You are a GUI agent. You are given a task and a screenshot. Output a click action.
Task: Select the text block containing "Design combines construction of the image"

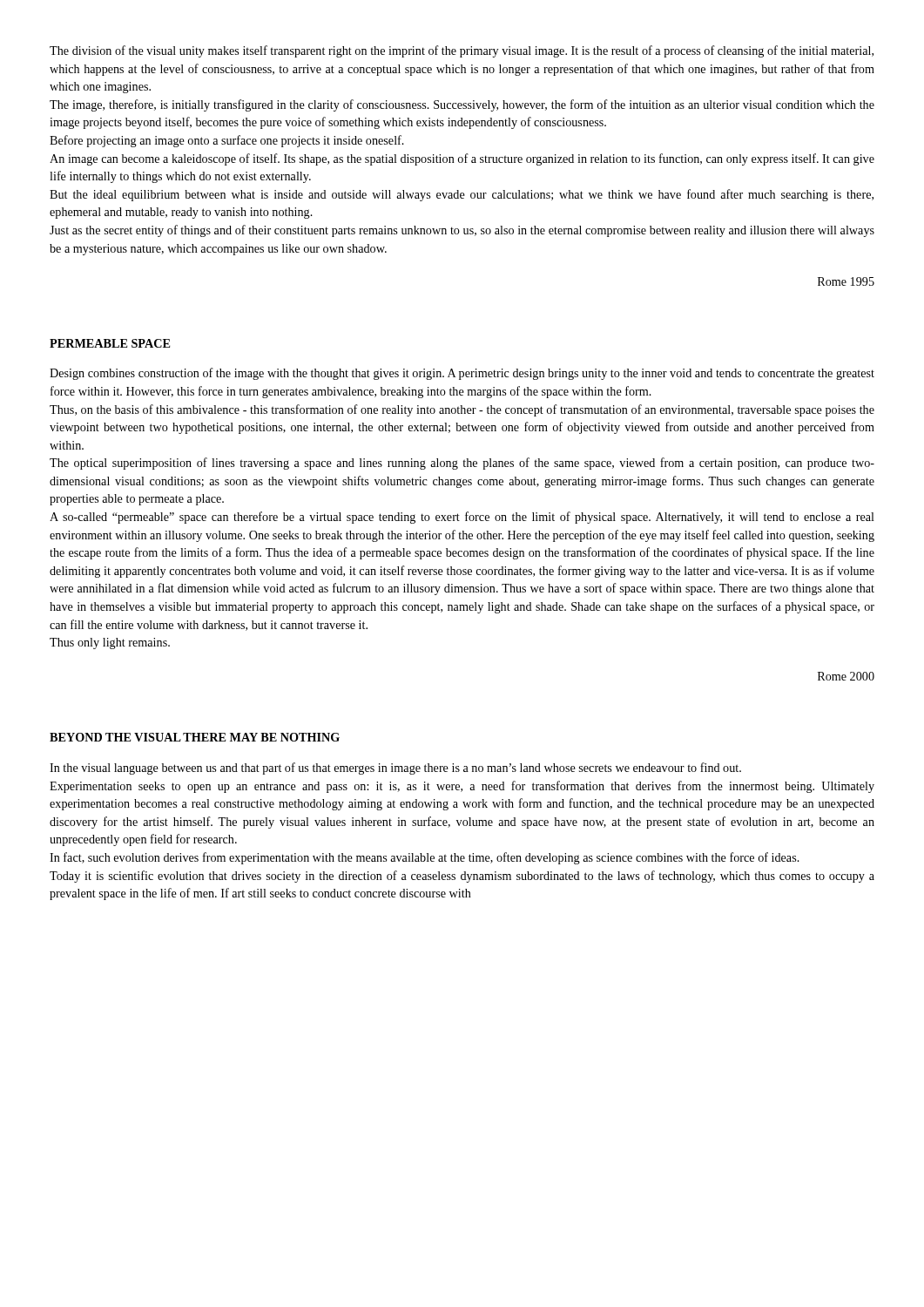[x=462, y=508]
